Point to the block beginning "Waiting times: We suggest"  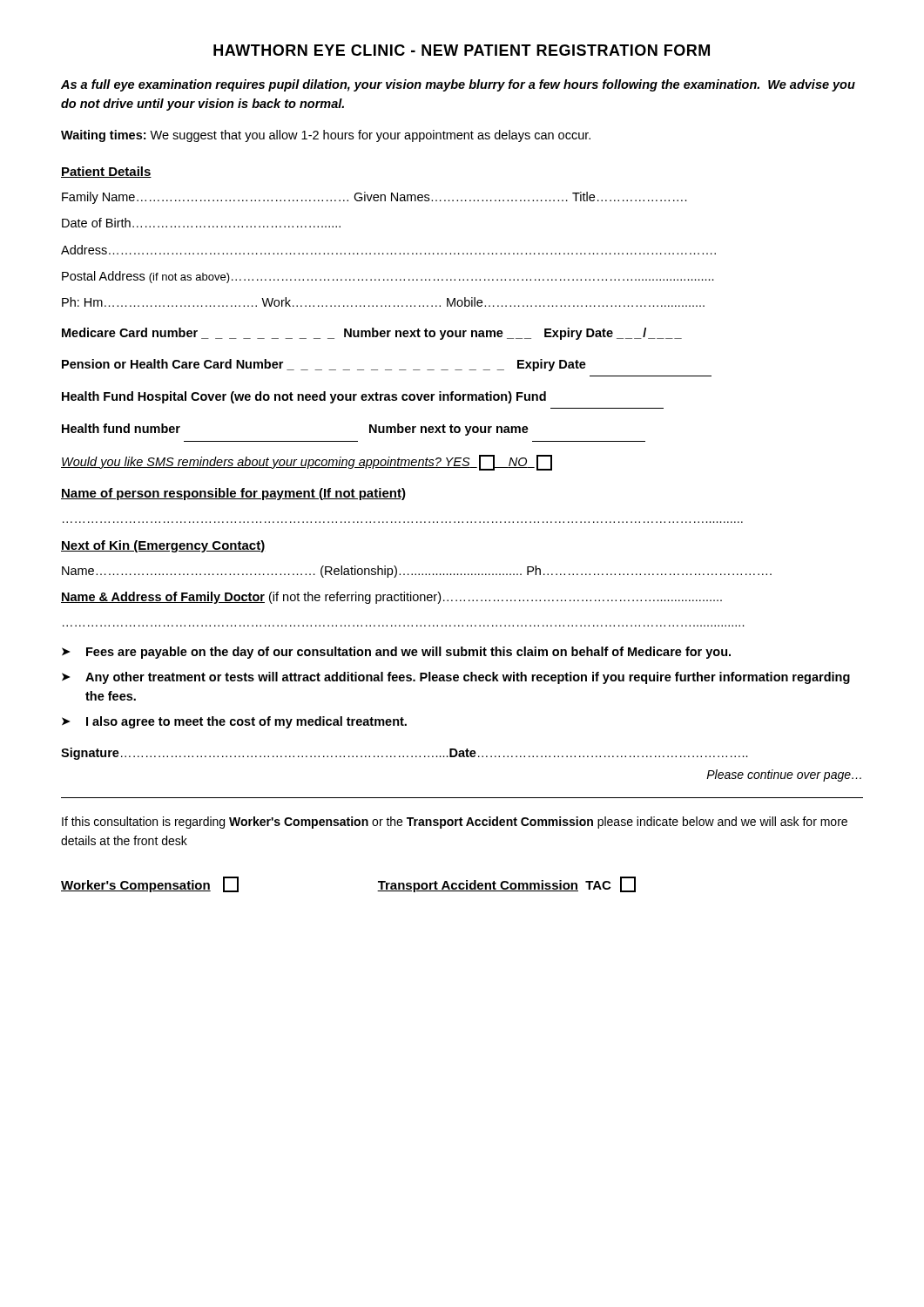326,135
